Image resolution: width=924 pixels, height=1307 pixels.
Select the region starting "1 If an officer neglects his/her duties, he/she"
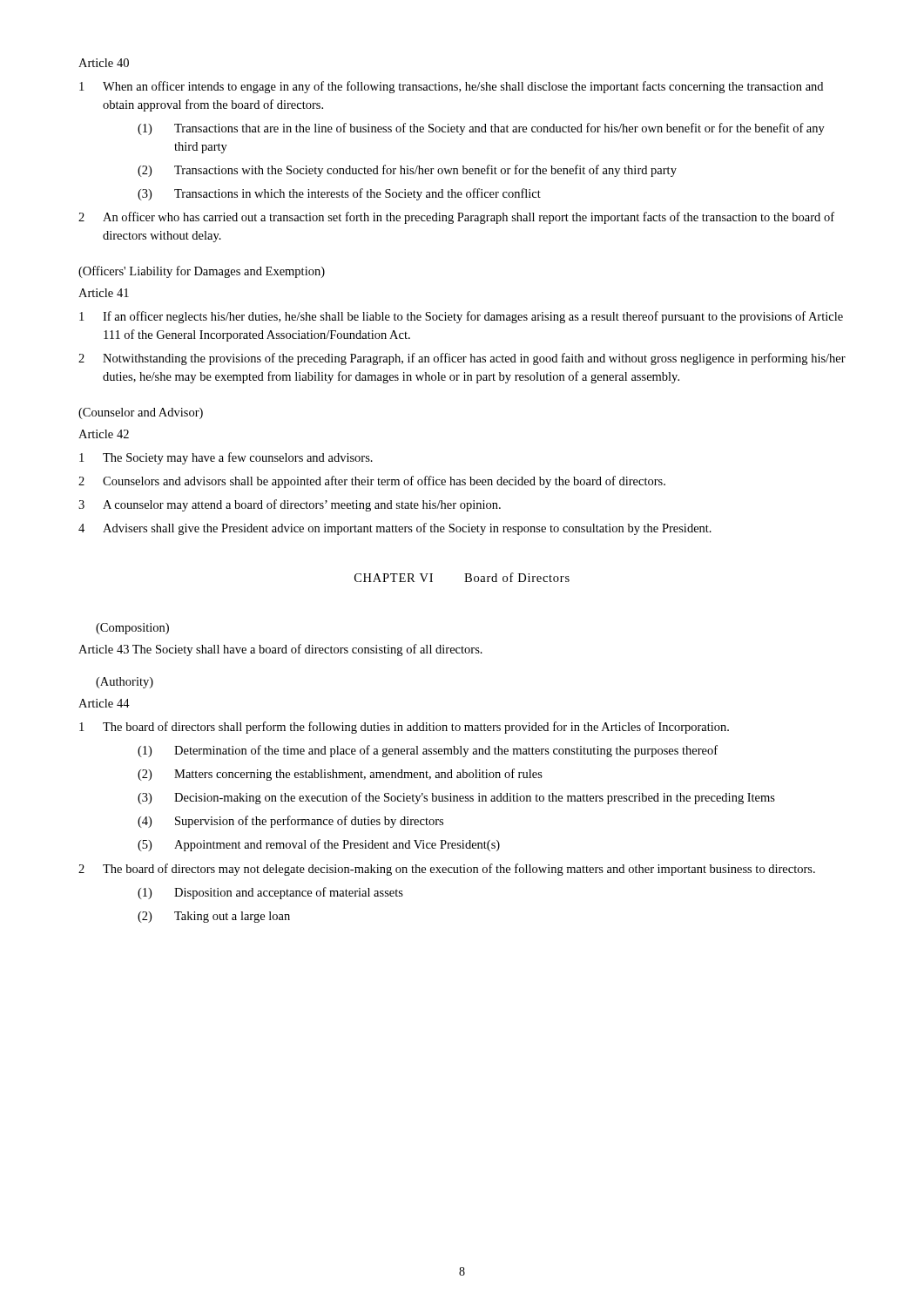click(x=462, y=326)
